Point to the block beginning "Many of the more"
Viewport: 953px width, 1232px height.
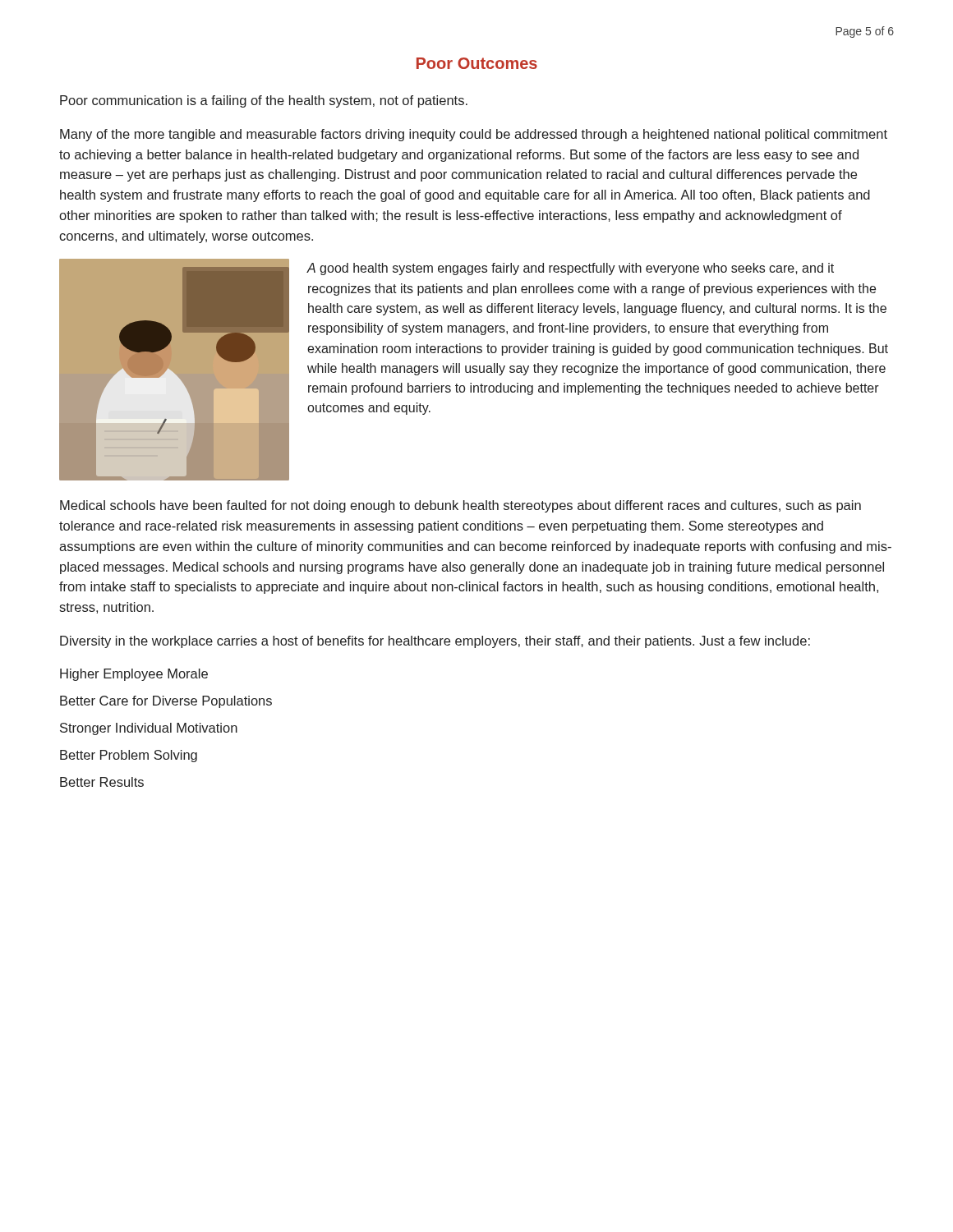[x=473, y=184]
